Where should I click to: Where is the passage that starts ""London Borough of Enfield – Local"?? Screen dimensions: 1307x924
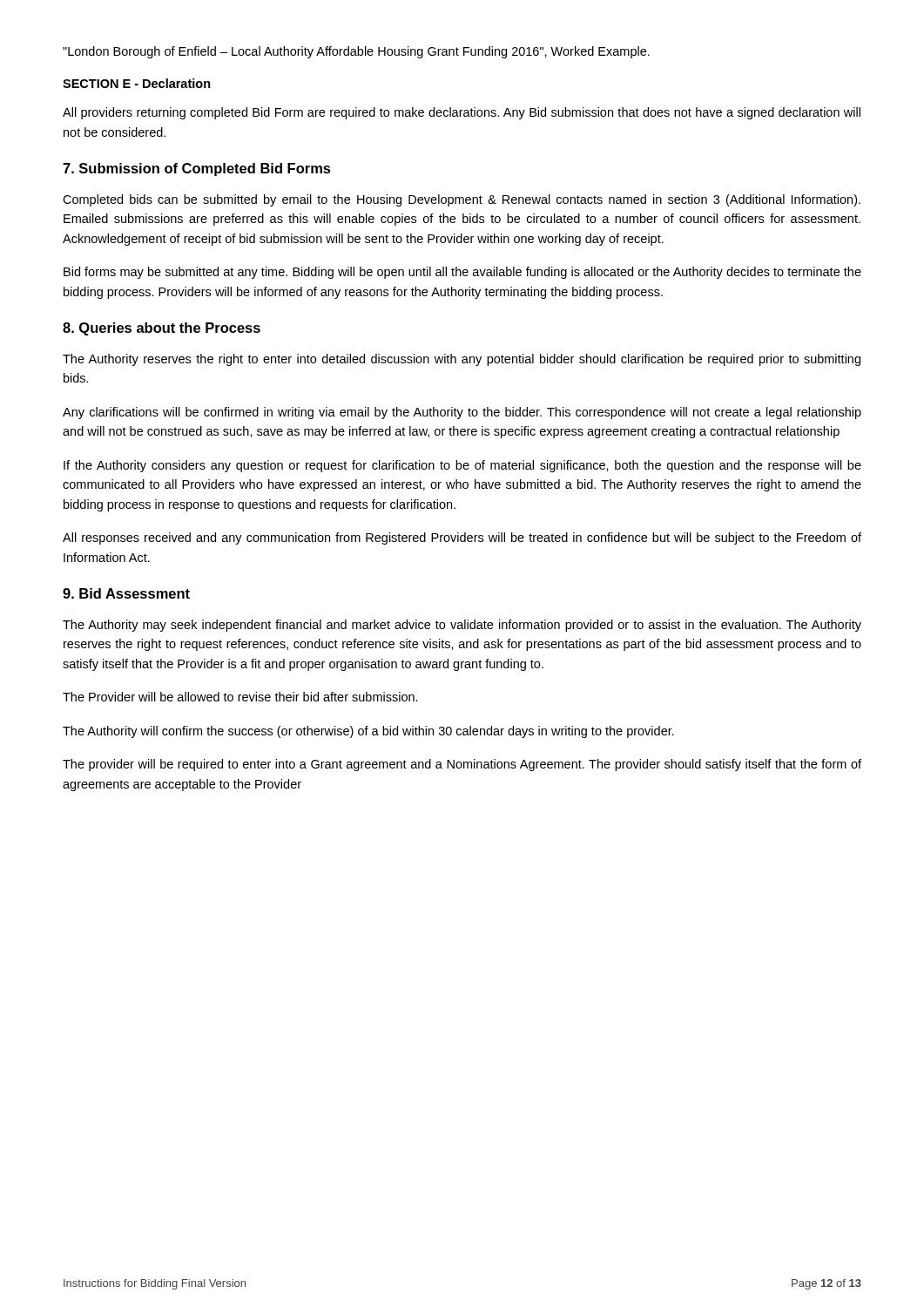462,52
